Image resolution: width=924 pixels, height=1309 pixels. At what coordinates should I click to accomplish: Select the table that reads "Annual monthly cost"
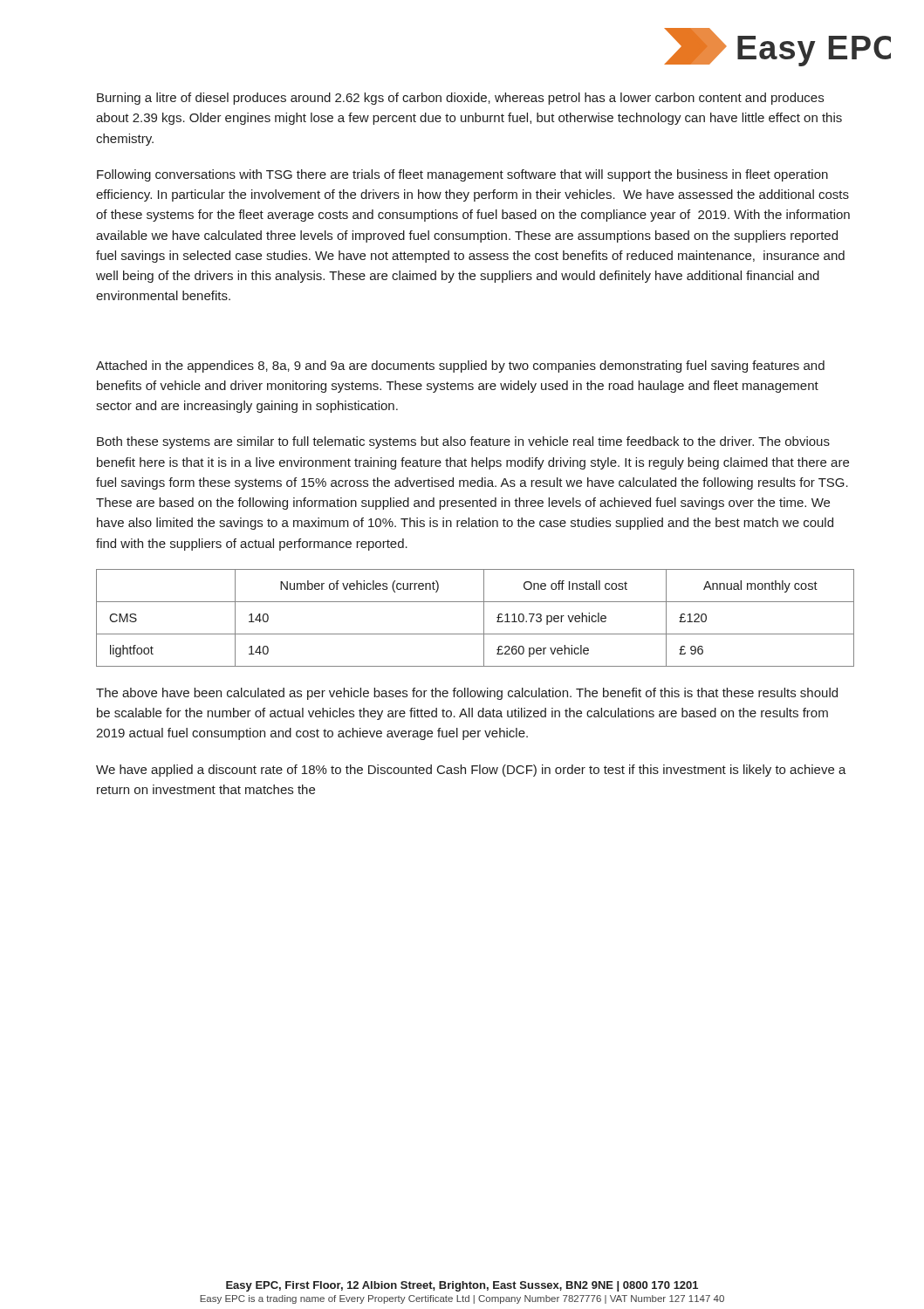point(475,618)
